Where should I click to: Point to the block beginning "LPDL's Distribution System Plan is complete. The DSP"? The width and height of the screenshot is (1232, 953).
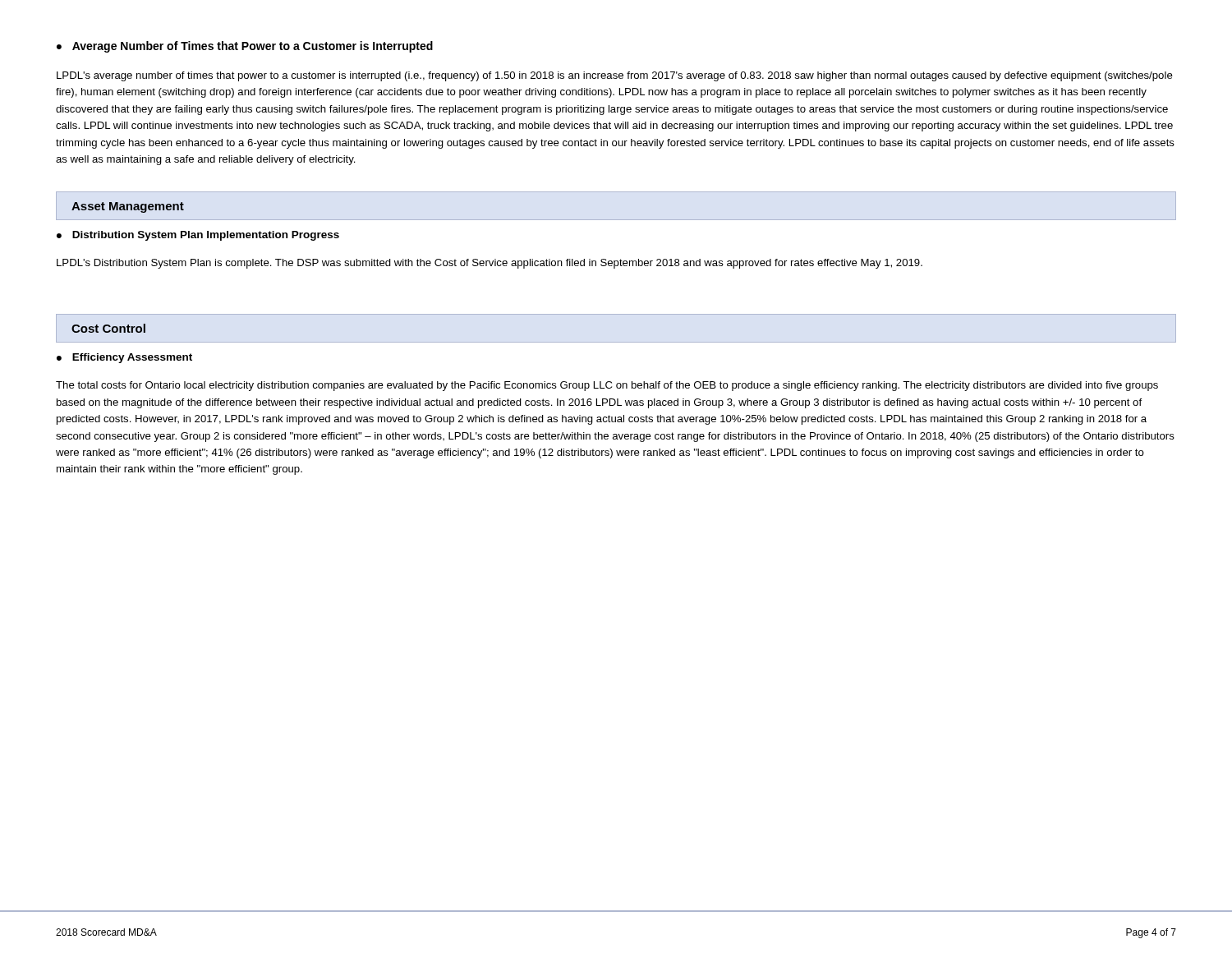point(489,262)
